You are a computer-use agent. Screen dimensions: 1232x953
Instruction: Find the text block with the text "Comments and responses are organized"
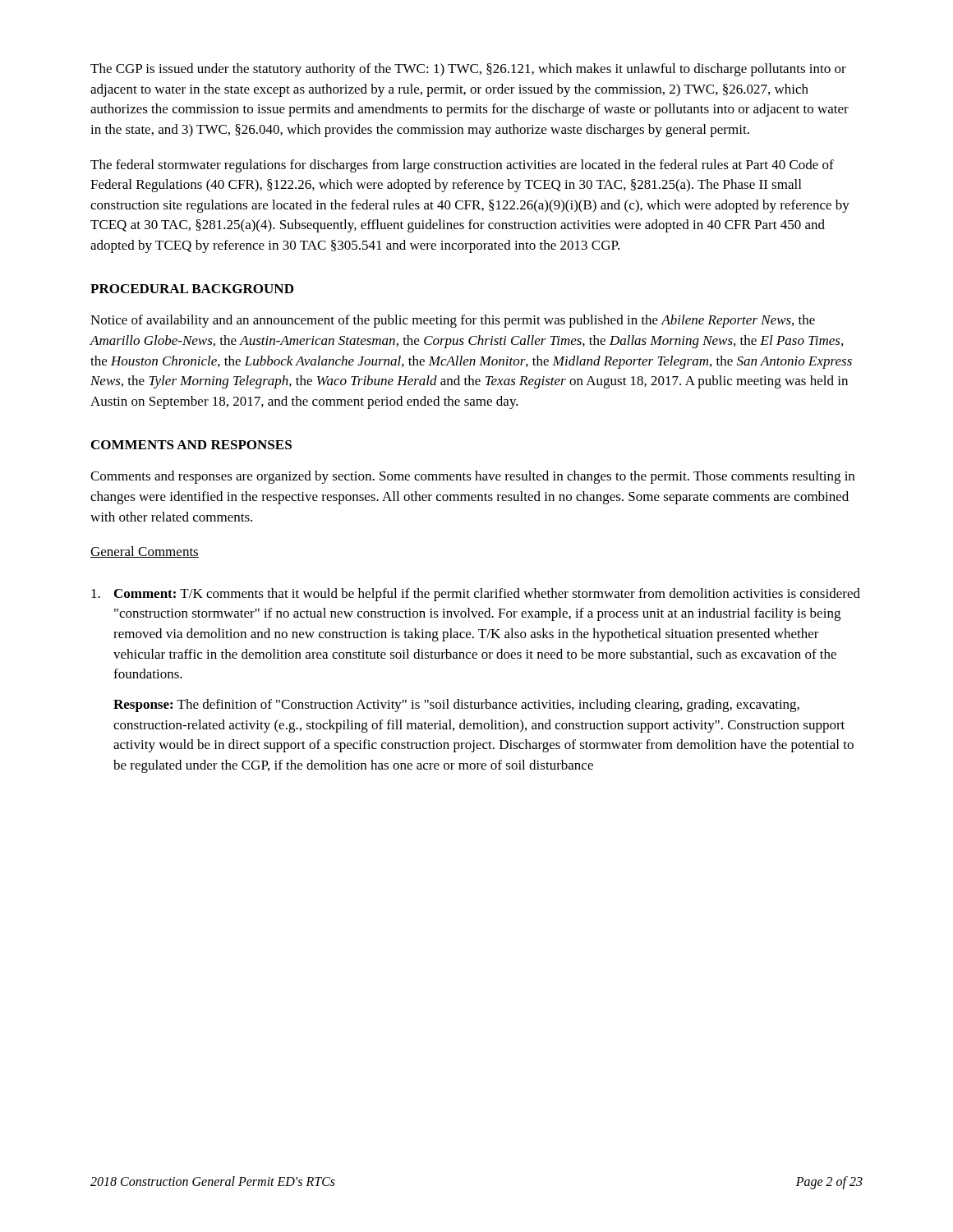click(x=473, y=496)
